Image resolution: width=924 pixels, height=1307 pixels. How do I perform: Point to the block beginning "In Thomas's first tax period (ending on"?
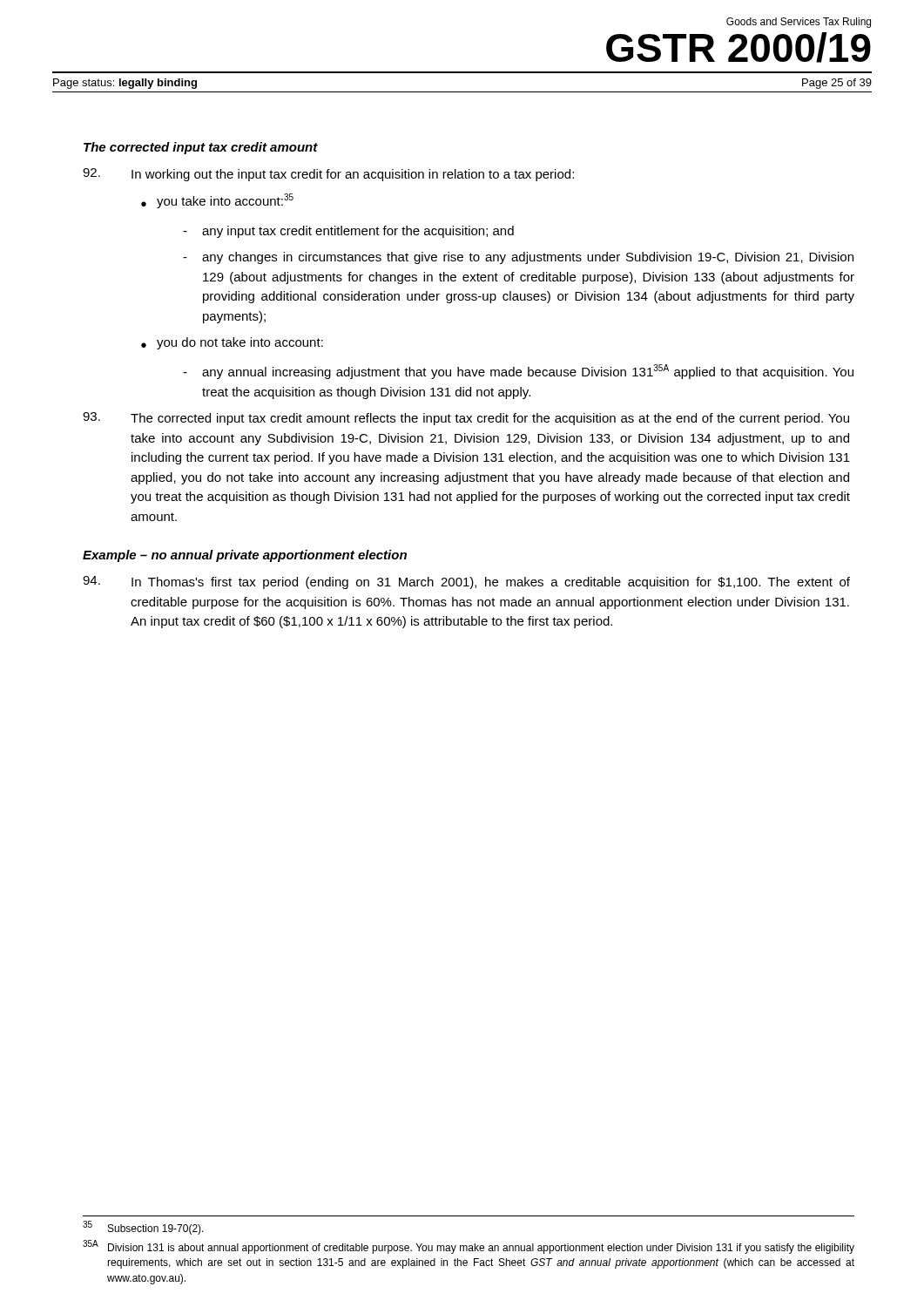(469, 602)
